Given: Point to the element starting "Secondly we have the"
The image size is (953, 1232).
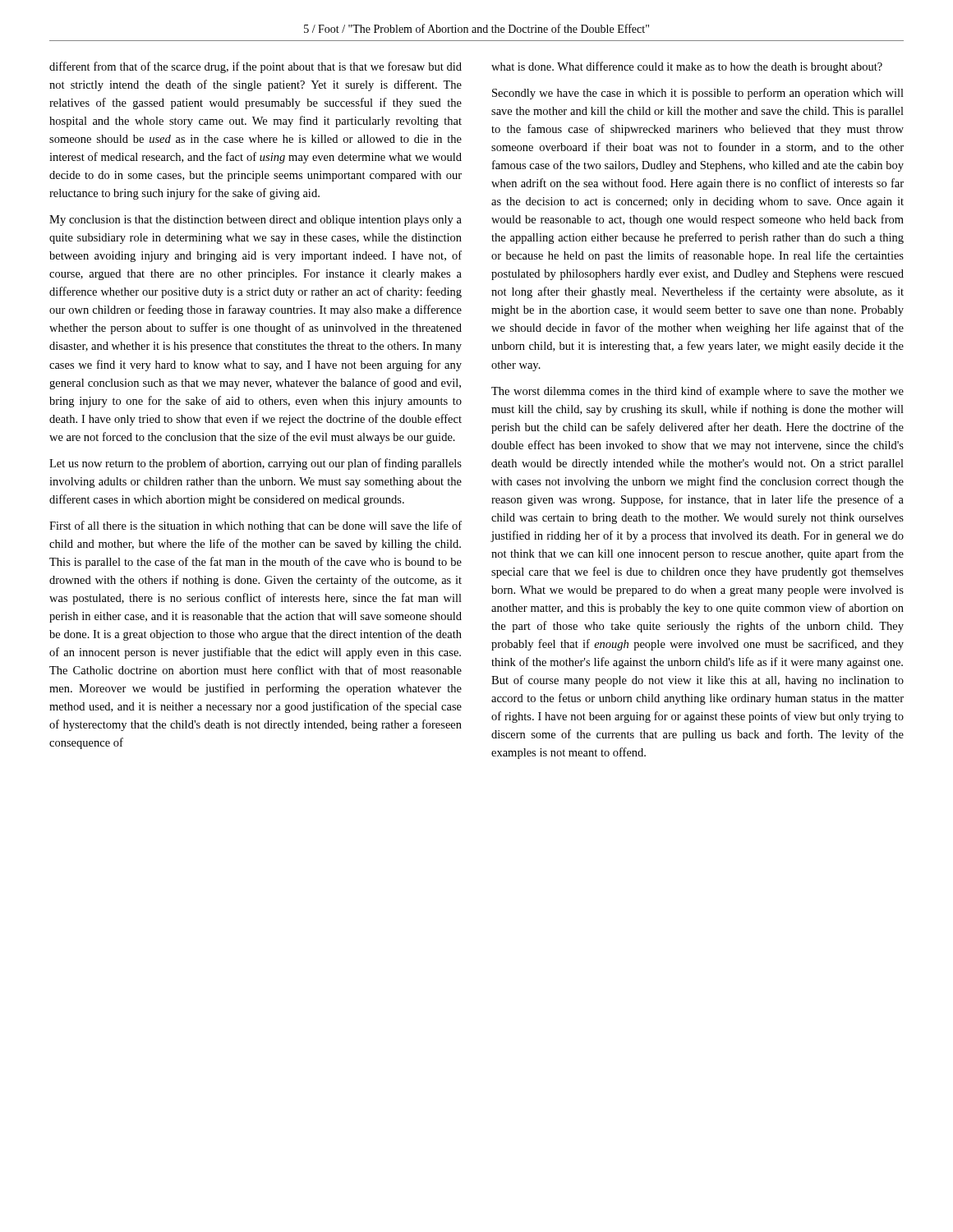Looking at the screenshot, I should pos(698,229).
